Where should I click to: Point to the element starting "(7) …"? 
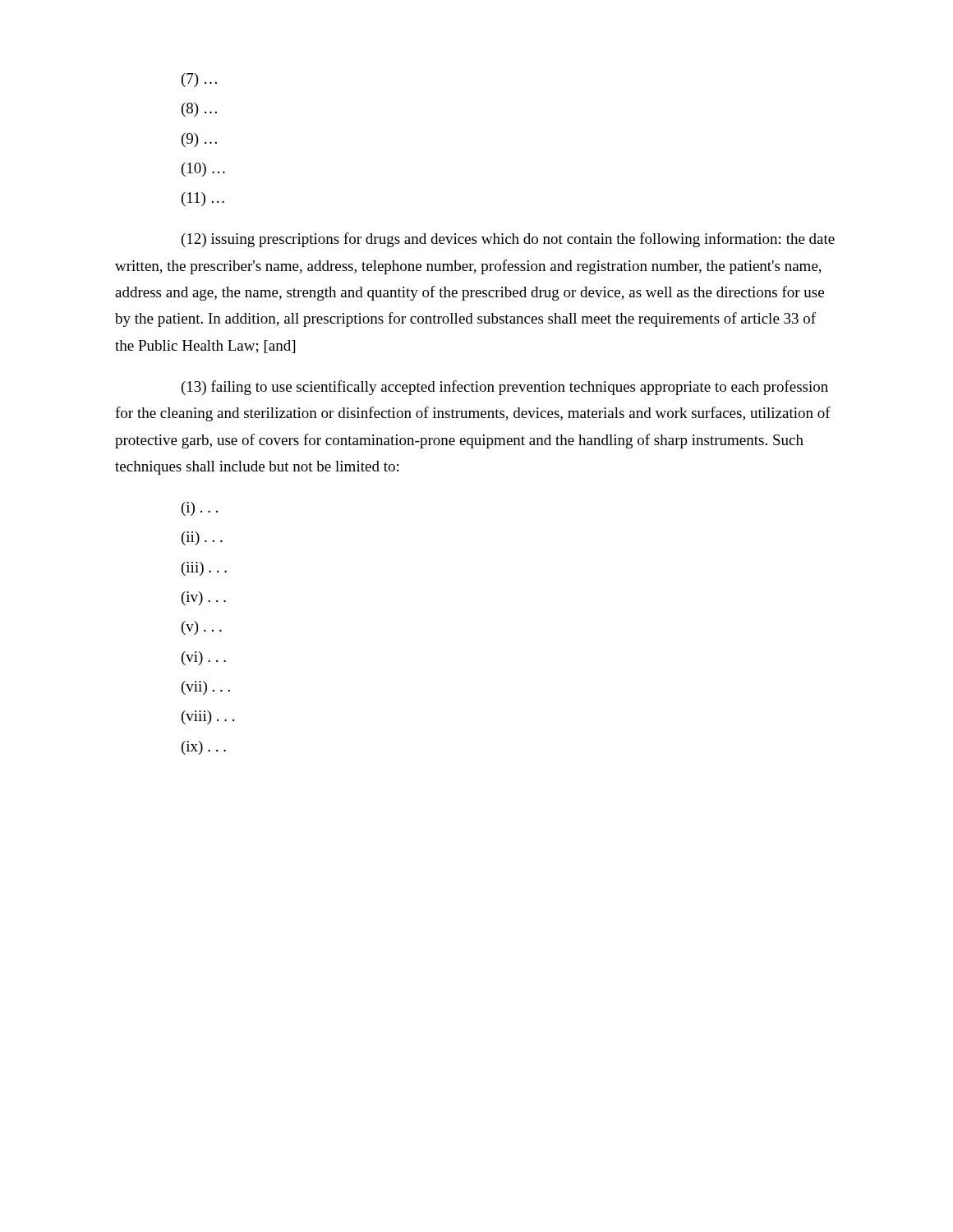(200, 78)
